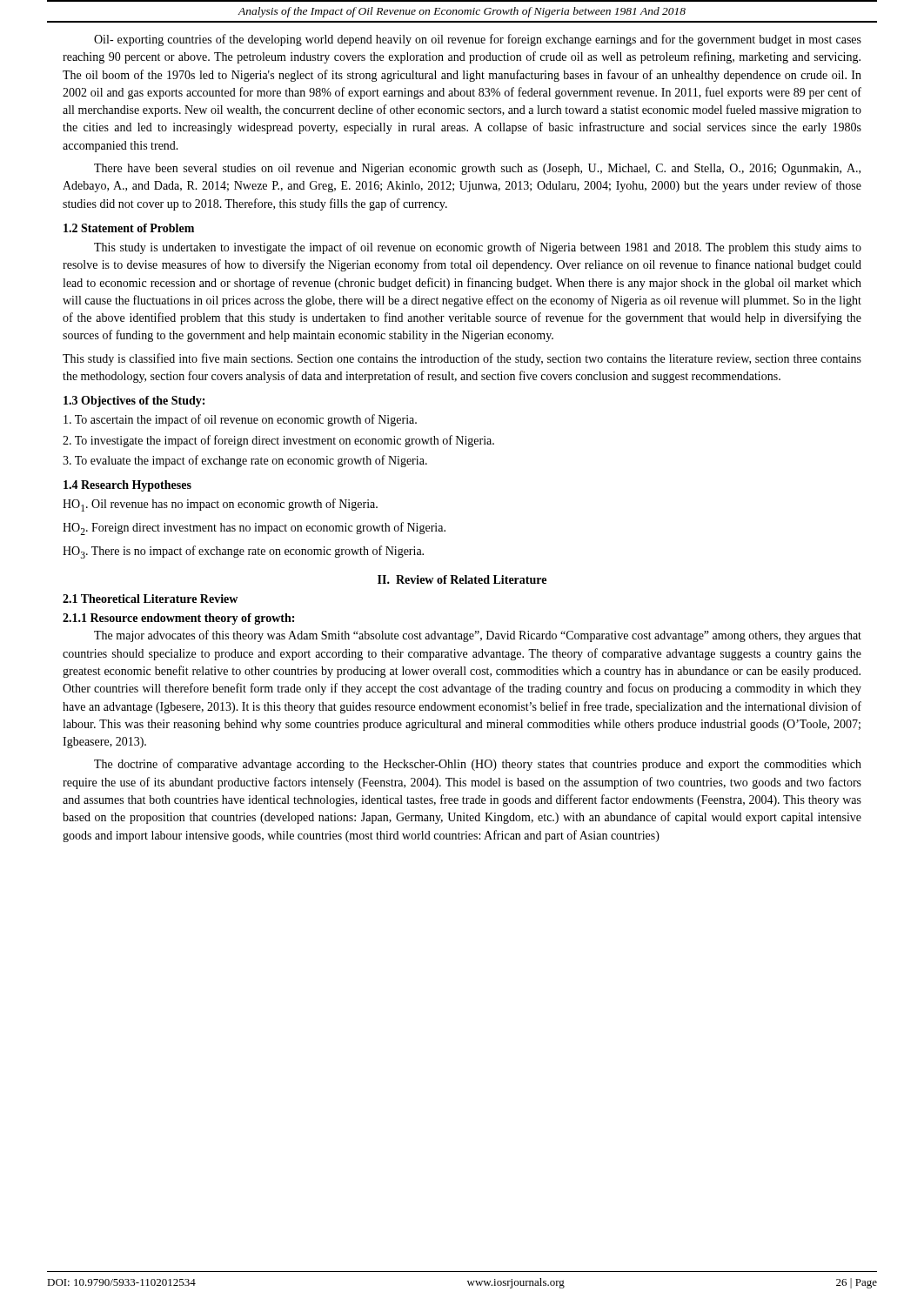Find the text block containing "Oil- exporting countries"
This screenshot has height=1305, width=924.
tap(462, 93)
